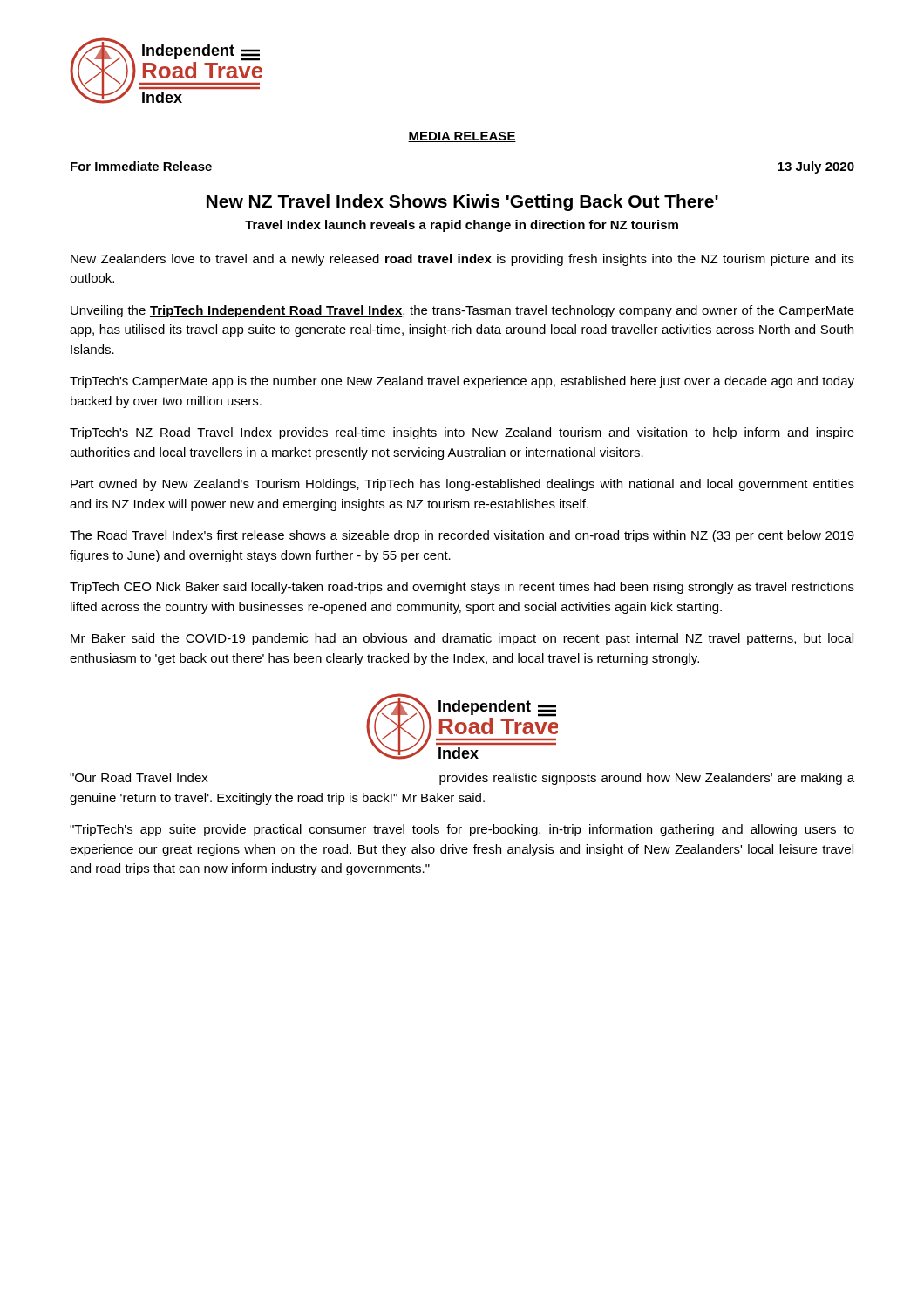Find the text block that says "New Zealanders love to travel and a"
Screen dimensions: 1308x924
click(462, 268)
